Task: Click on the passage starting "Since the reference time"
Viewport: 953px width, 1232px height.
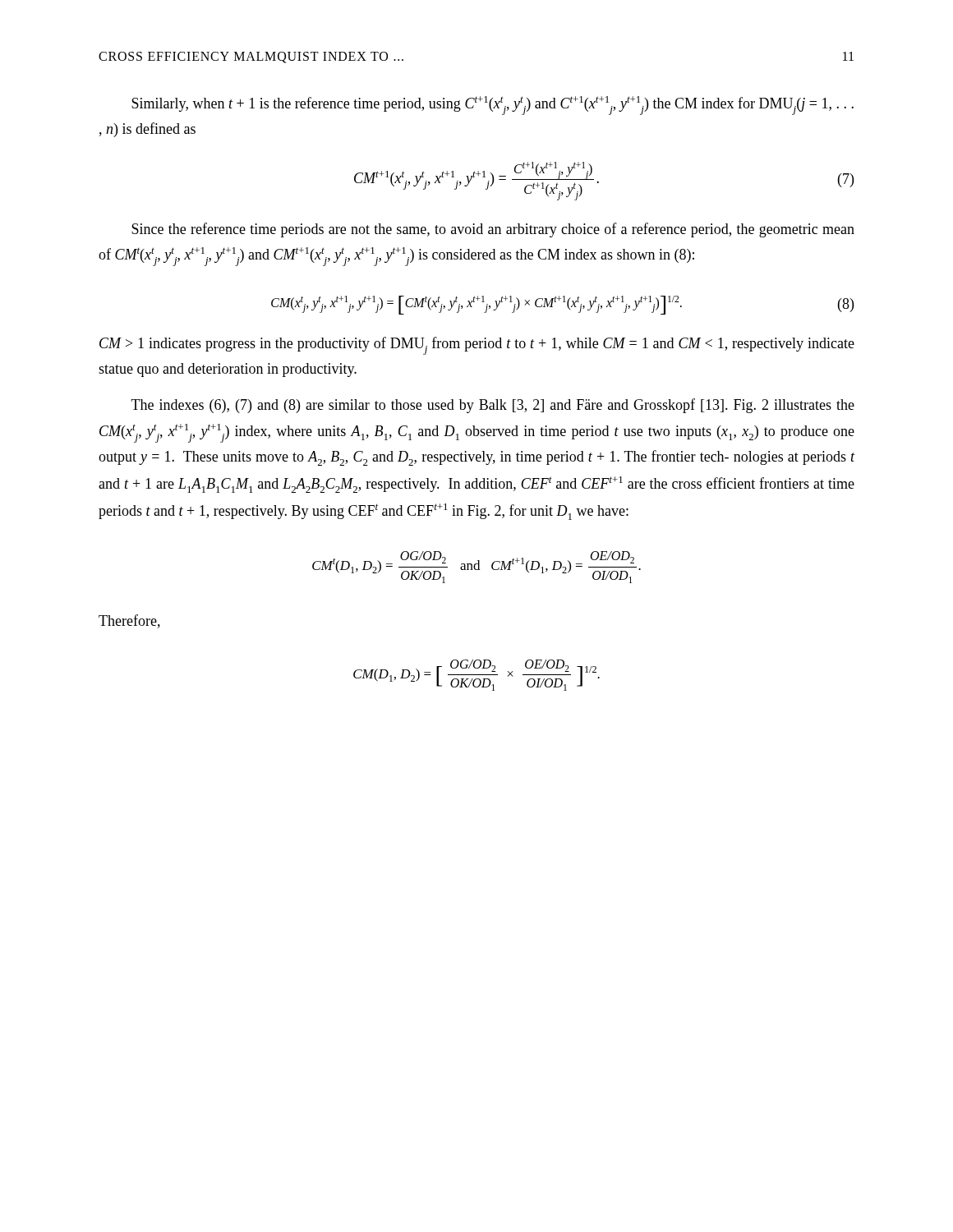Action: [x=476, y=243]
